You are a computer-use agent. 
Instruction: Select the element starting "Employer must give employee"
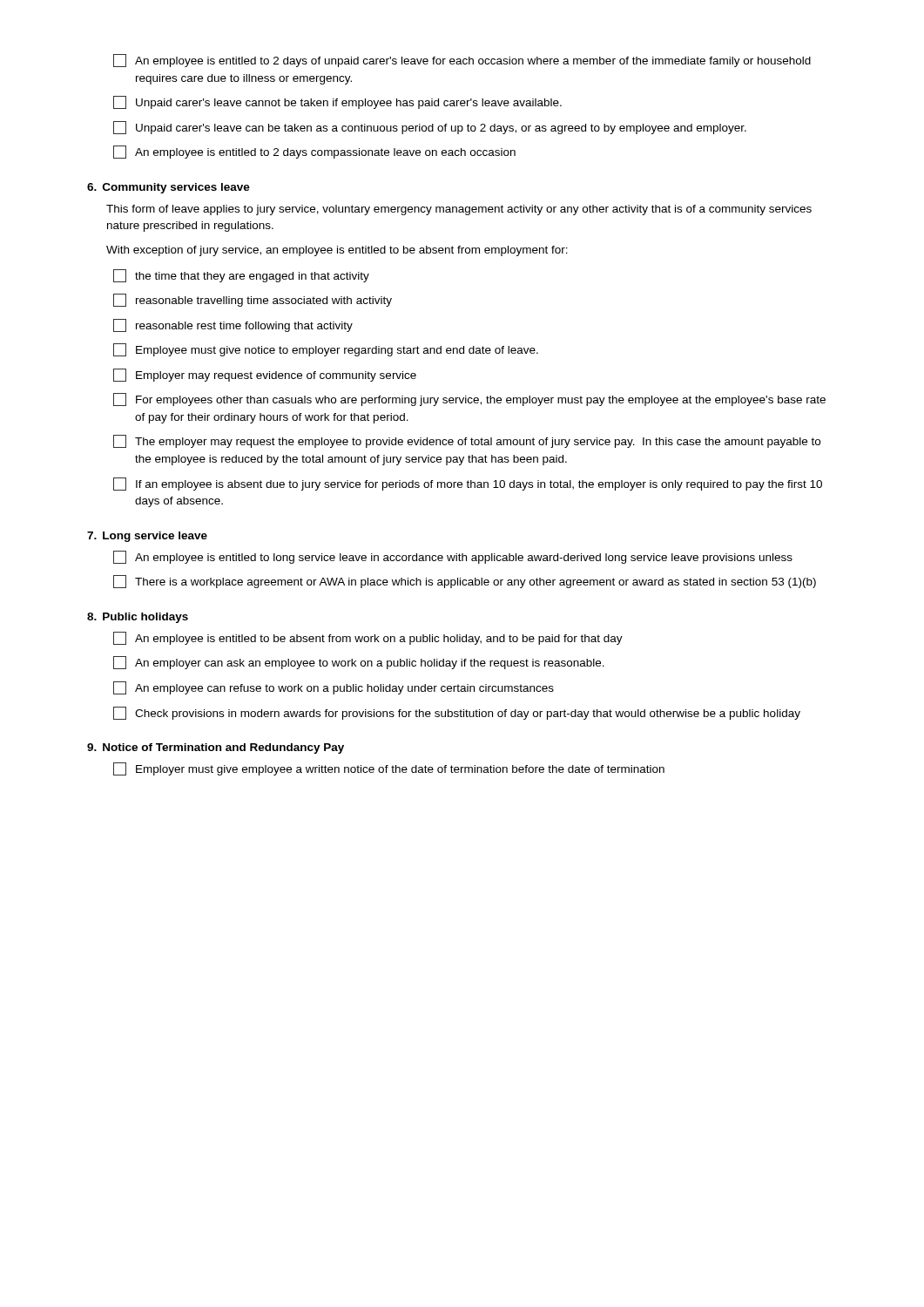475,769
